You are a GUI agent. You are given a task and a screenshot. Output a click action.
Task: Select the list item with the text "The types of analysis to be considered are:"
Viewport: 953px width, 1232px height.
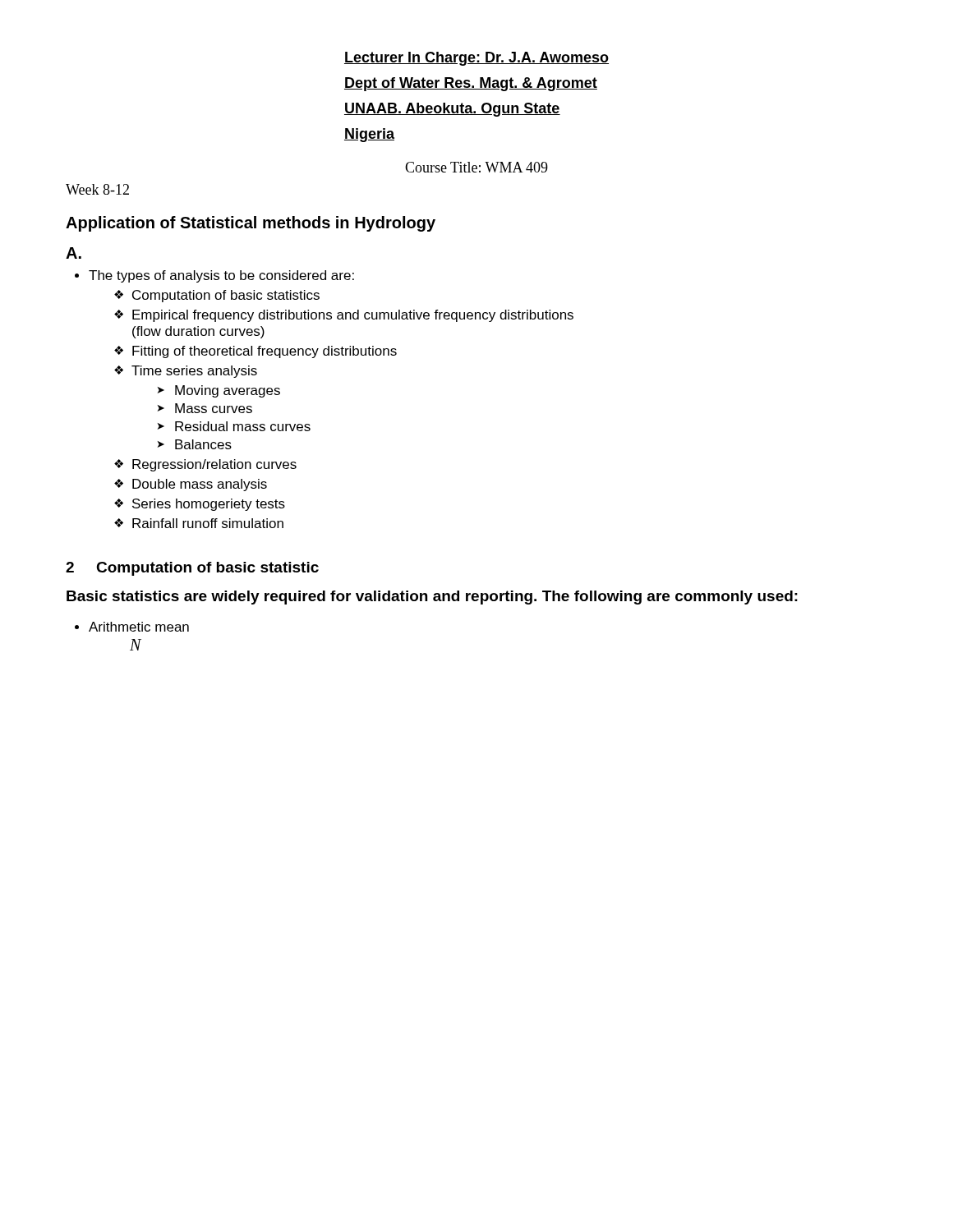click(221, 276)
